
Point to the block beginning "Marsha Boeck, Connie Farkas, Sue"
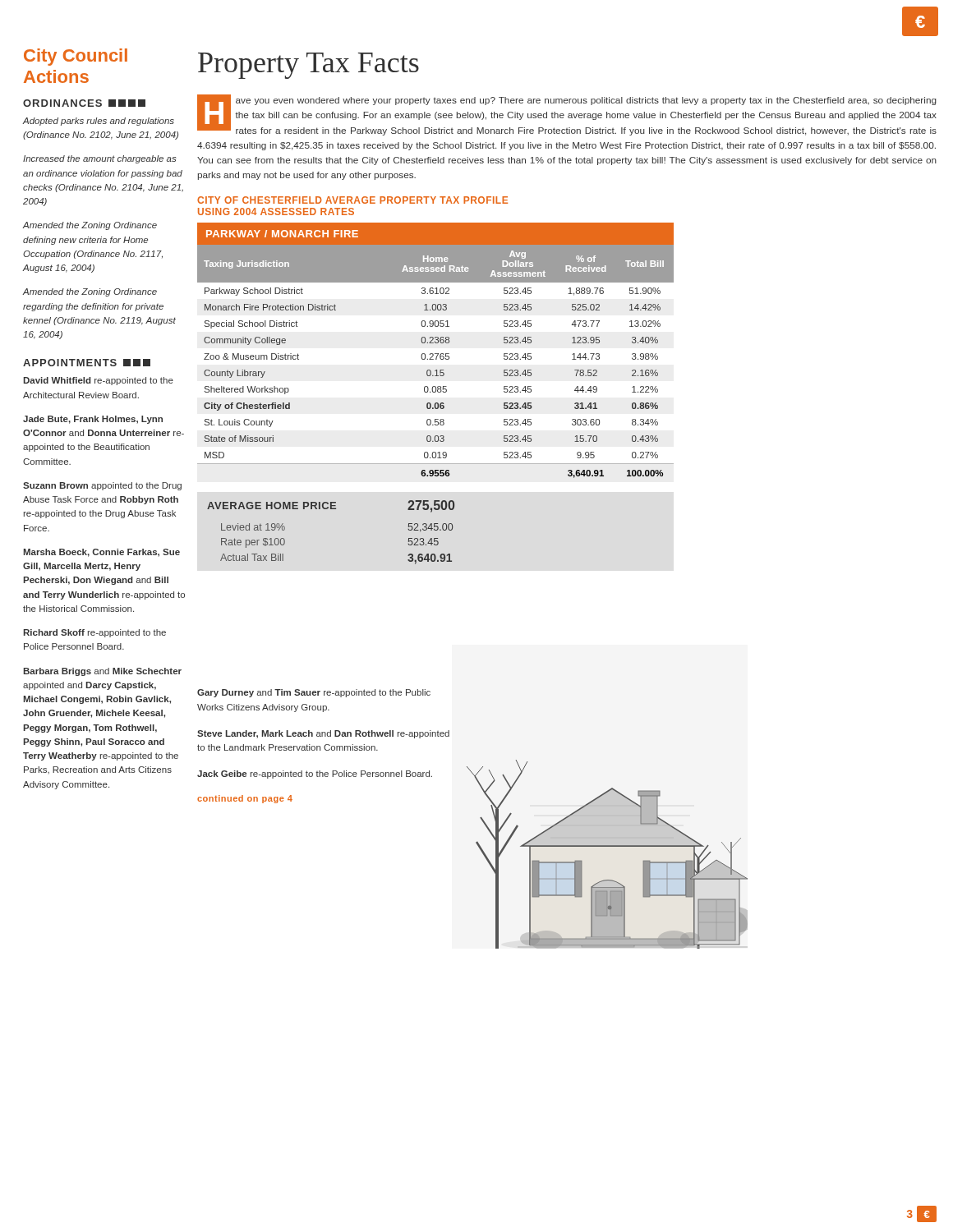coord(104,580)
